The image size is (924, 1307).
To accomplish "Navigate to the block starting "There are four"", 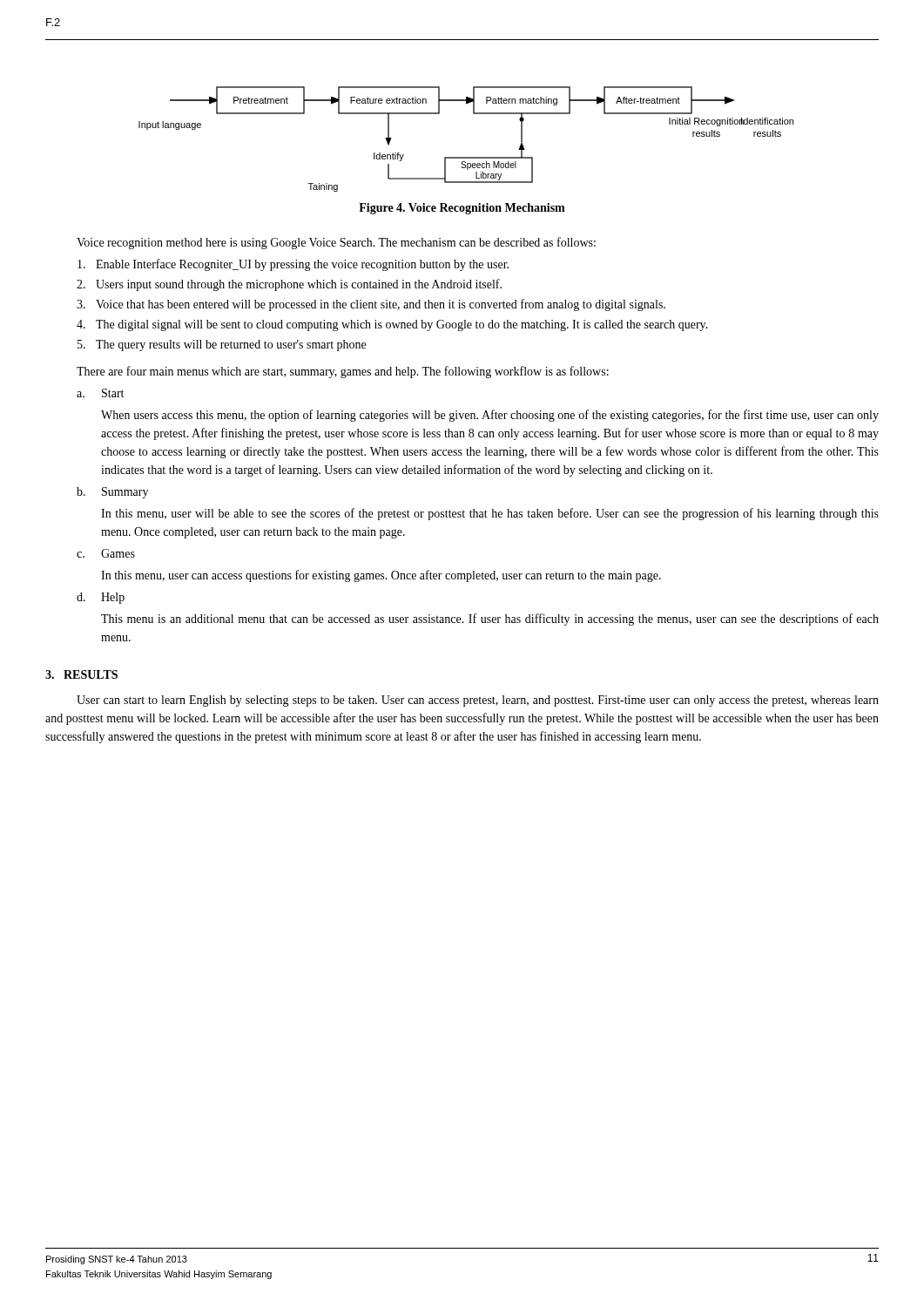I will pyautogui.click(x=343, y=372).
